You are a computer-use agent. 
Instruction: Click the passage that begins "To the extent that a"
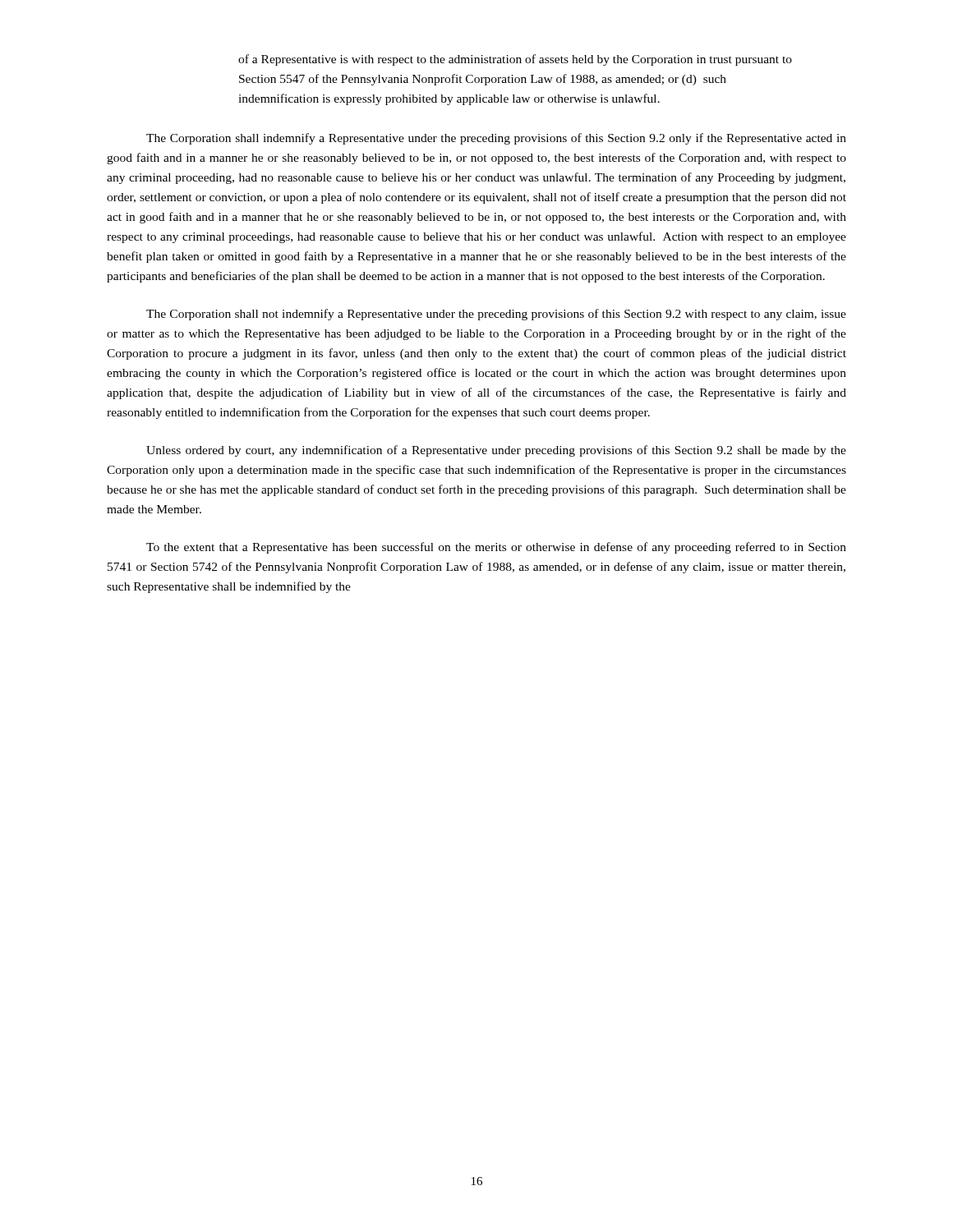tap(476, 567)
